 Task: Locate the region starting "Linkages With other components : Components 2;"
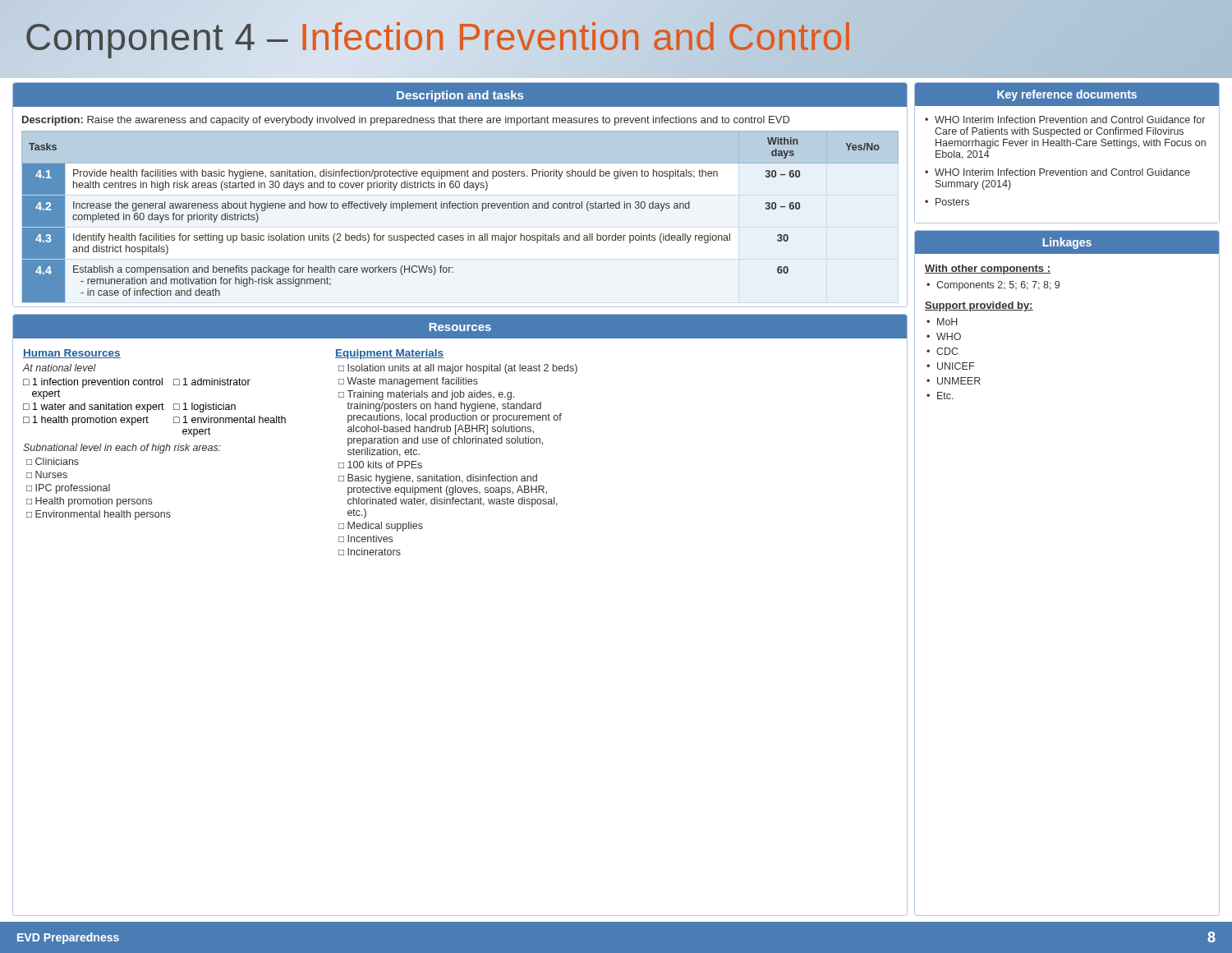(x=1067, y=242)
